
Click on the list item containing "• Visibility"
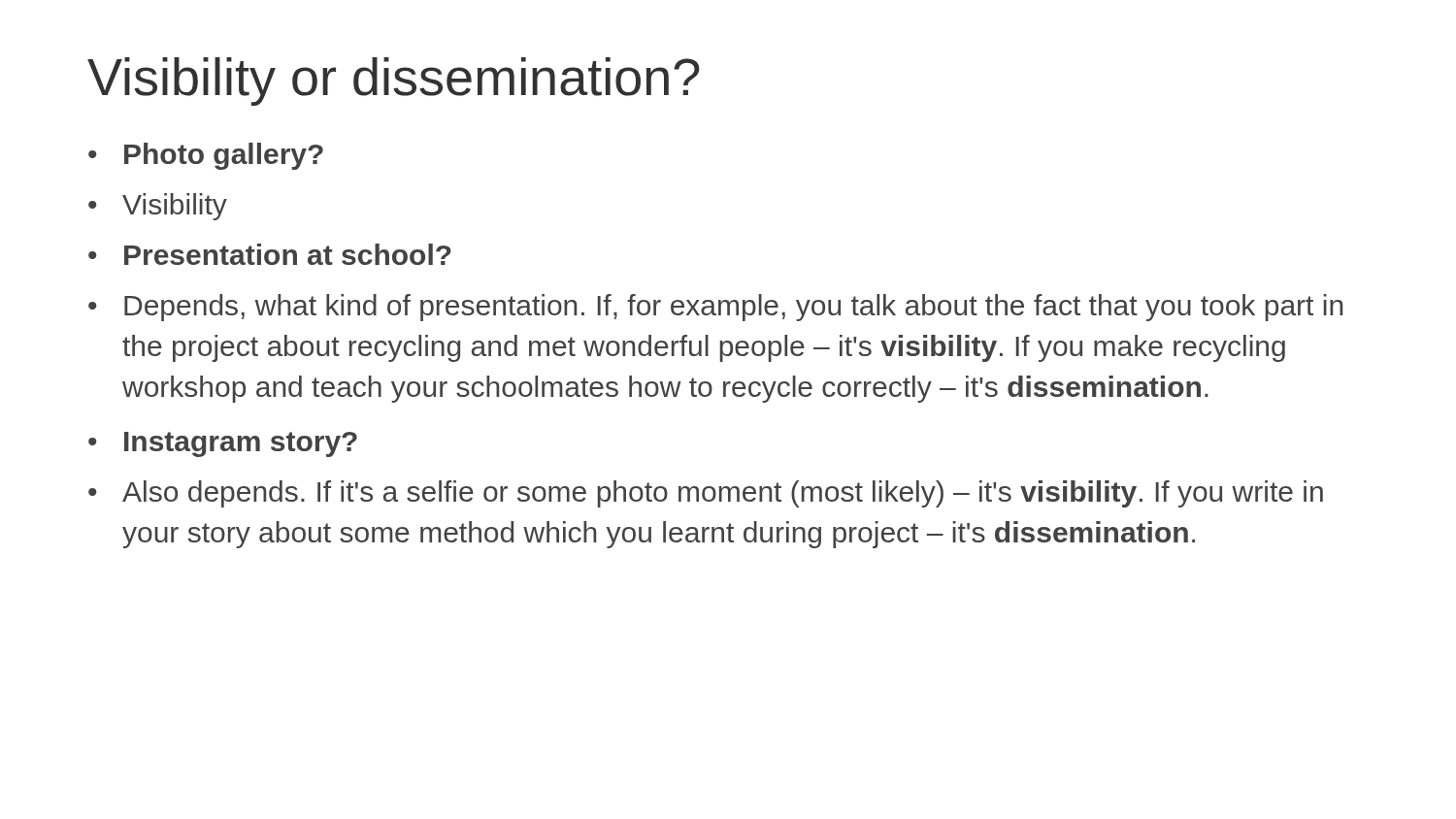(158, 207)
